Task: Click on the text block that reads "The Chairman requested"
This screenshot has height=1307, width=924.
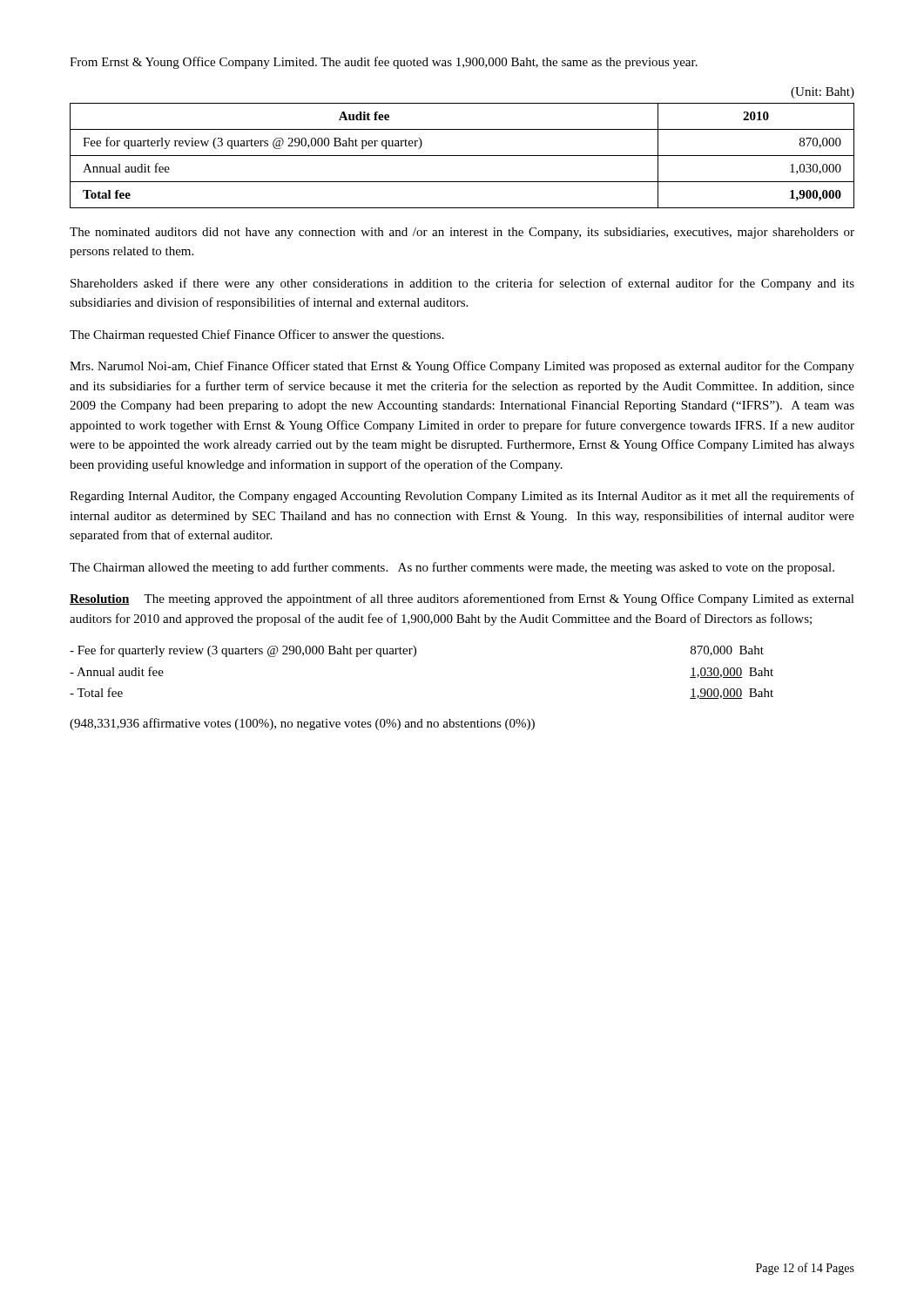Action: 257,335
